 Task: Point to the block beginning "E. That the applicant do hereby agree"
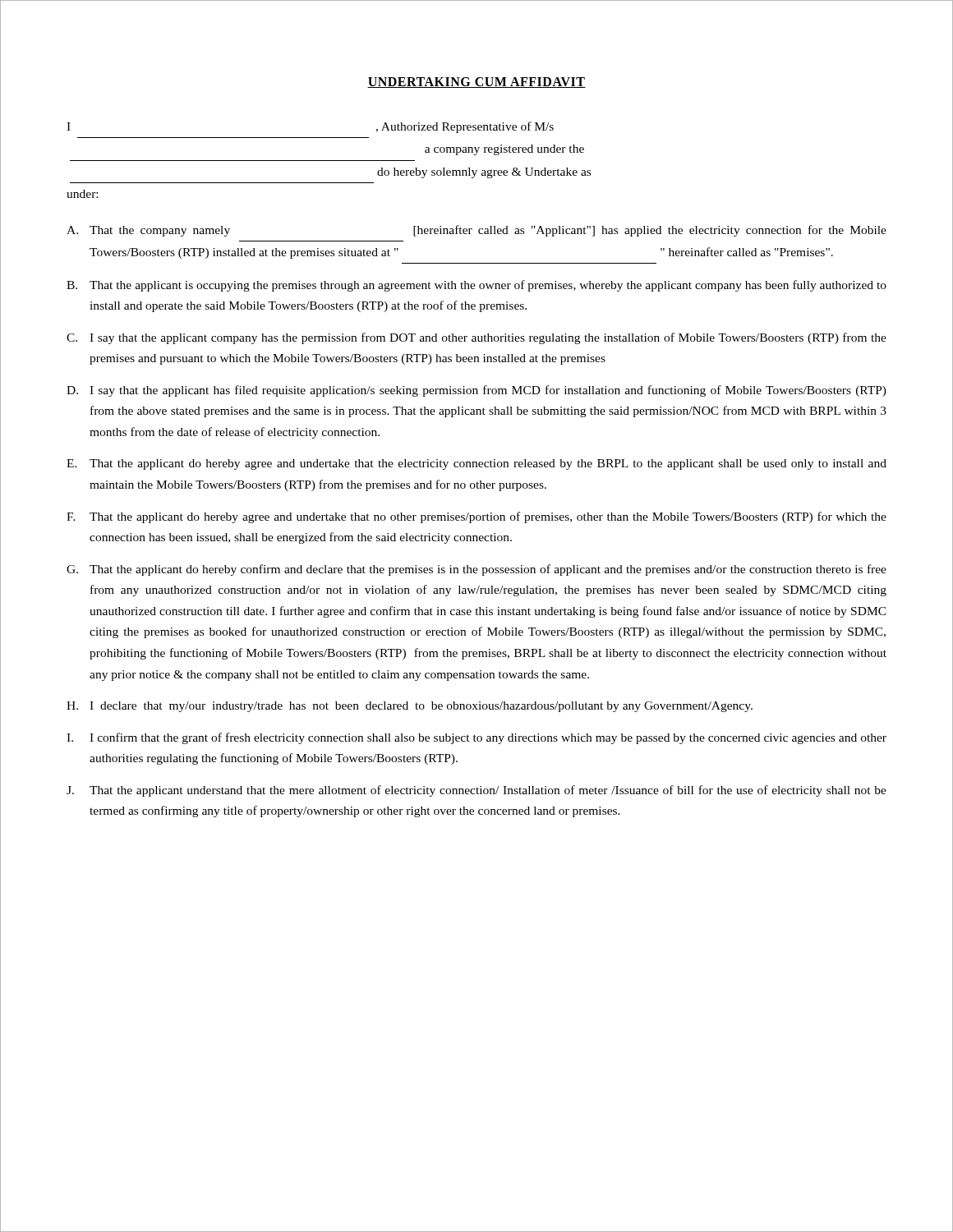476,474
